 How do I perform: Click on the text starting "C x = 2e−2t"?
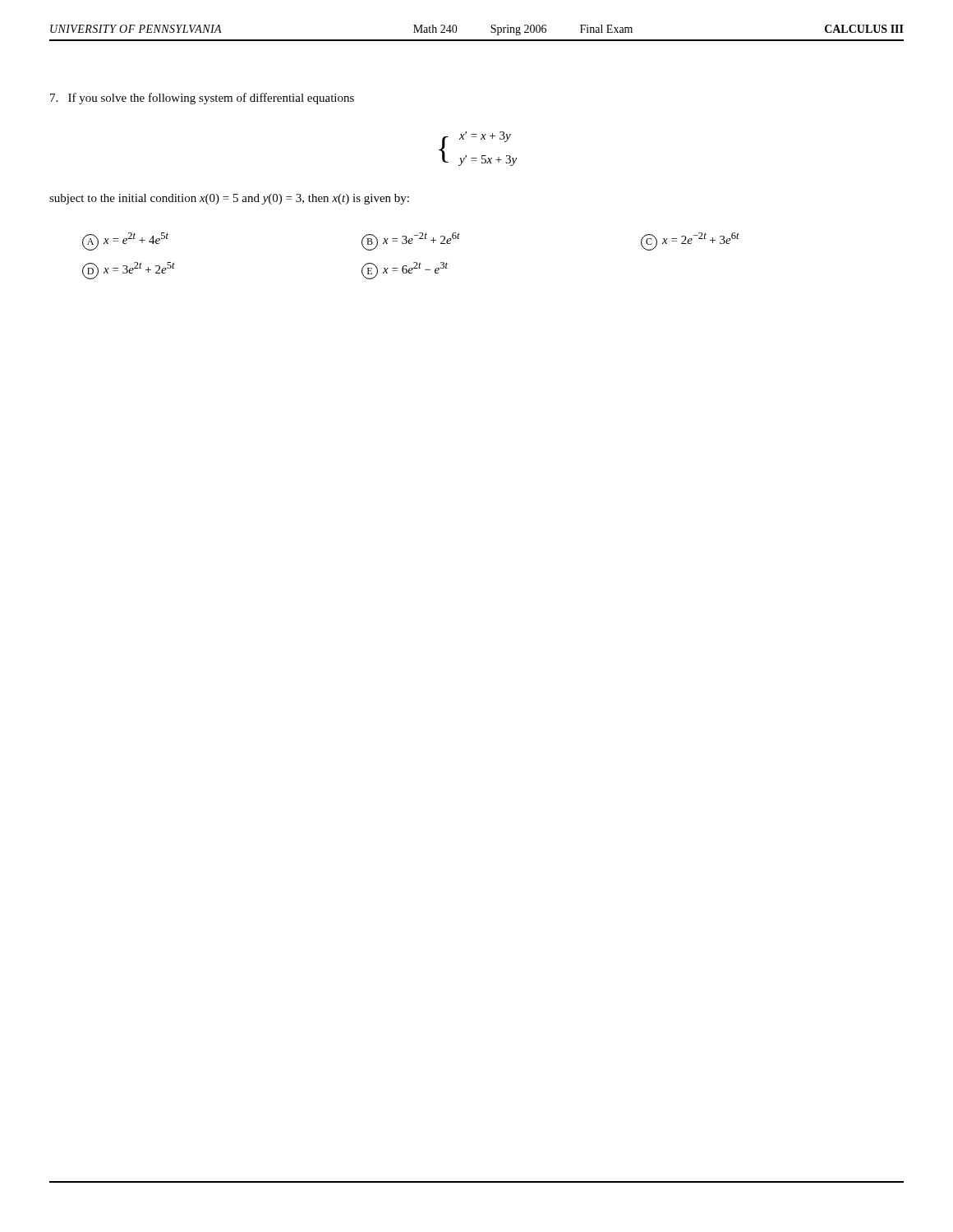pos(690,240)
